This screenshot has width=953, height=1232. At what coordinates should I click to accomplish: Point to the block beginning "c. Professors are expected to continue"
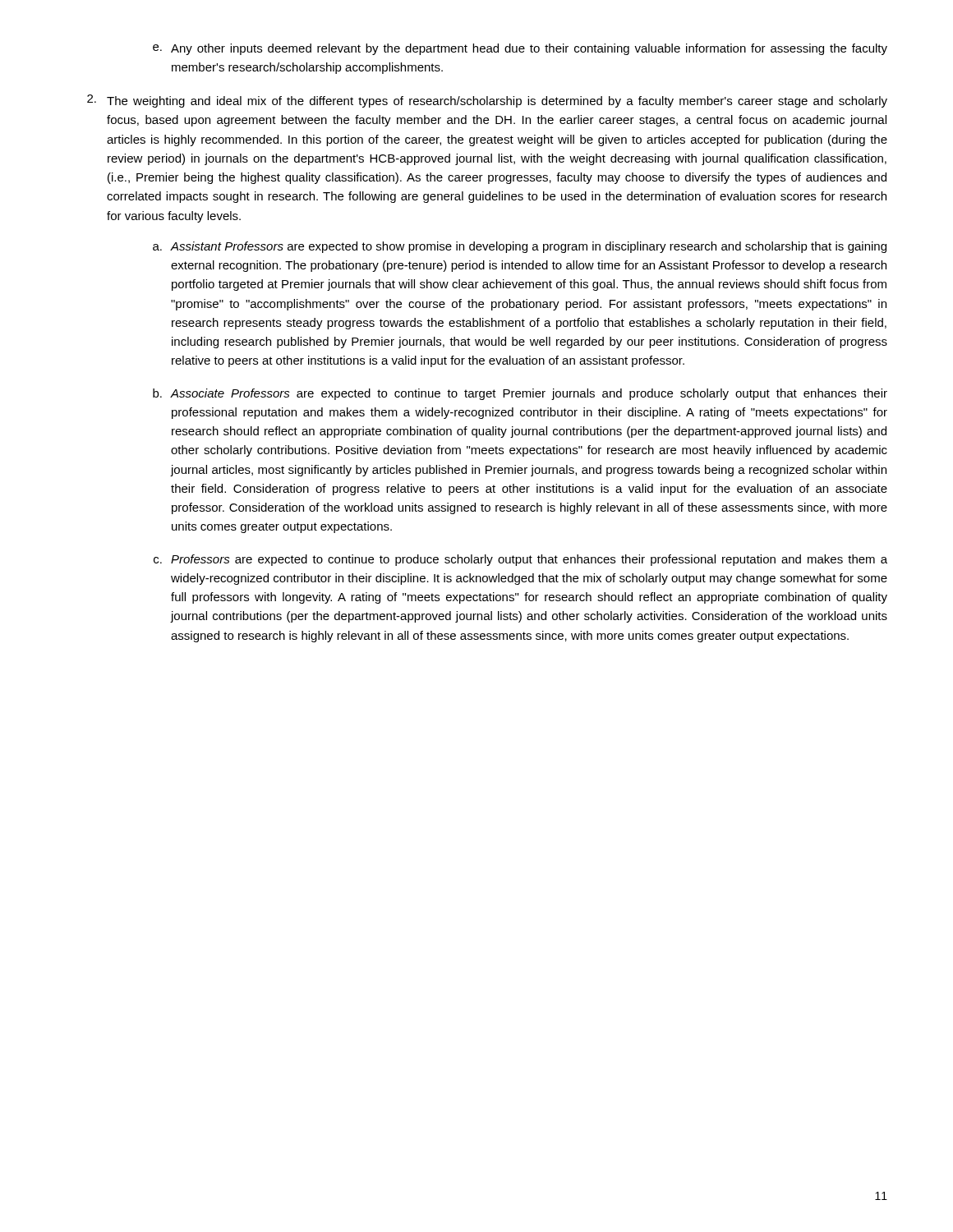point(513,597)
